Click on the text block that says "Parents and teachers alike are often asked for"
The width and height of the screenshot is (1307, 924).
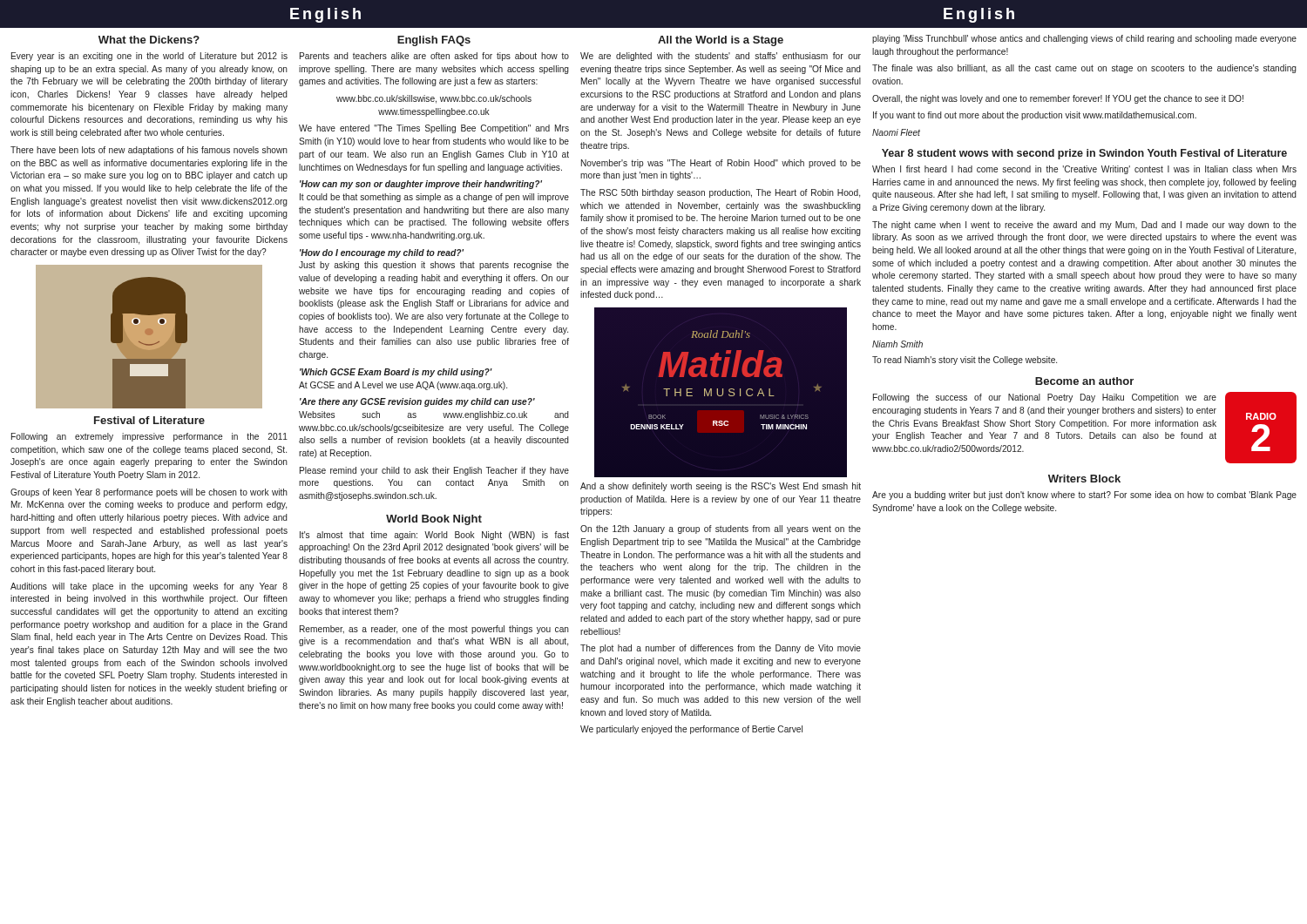(x=434, y=69)
